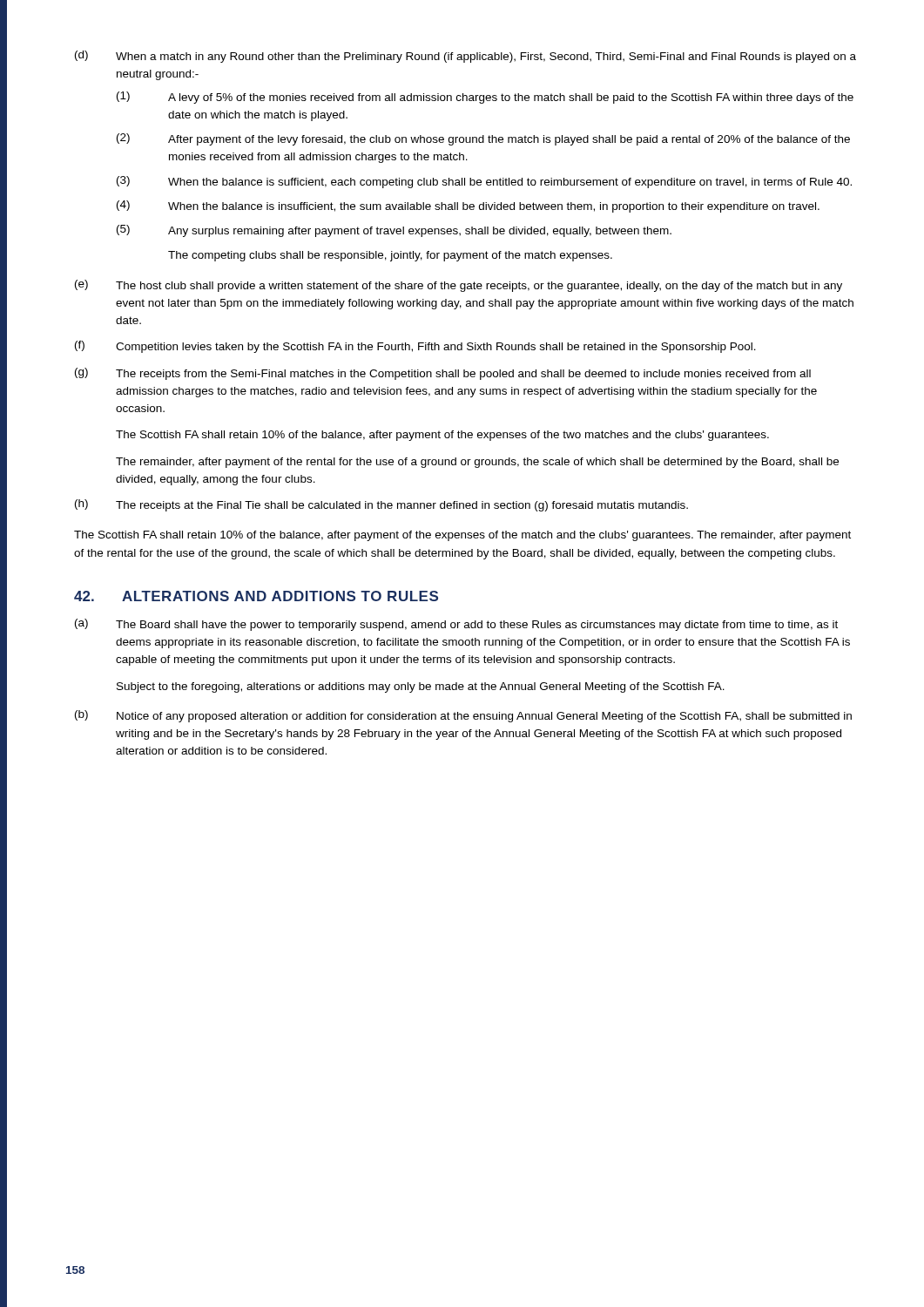Point to the block beginning "The remainder, after payment of the"

coord(478,470)
